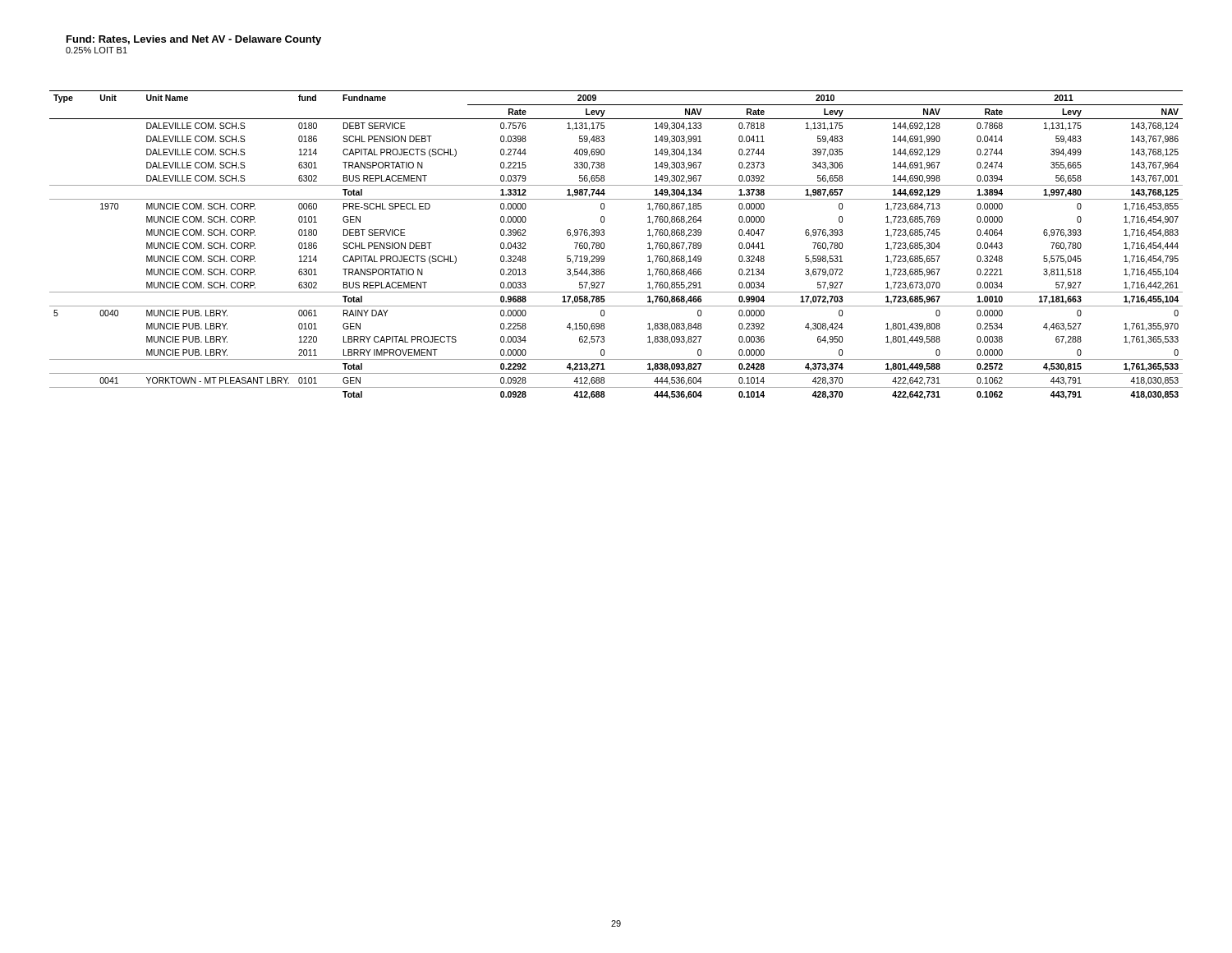
Task: Select the table that reads "DALEVILLE COM. SCH.S"
Action: [616, 246]
